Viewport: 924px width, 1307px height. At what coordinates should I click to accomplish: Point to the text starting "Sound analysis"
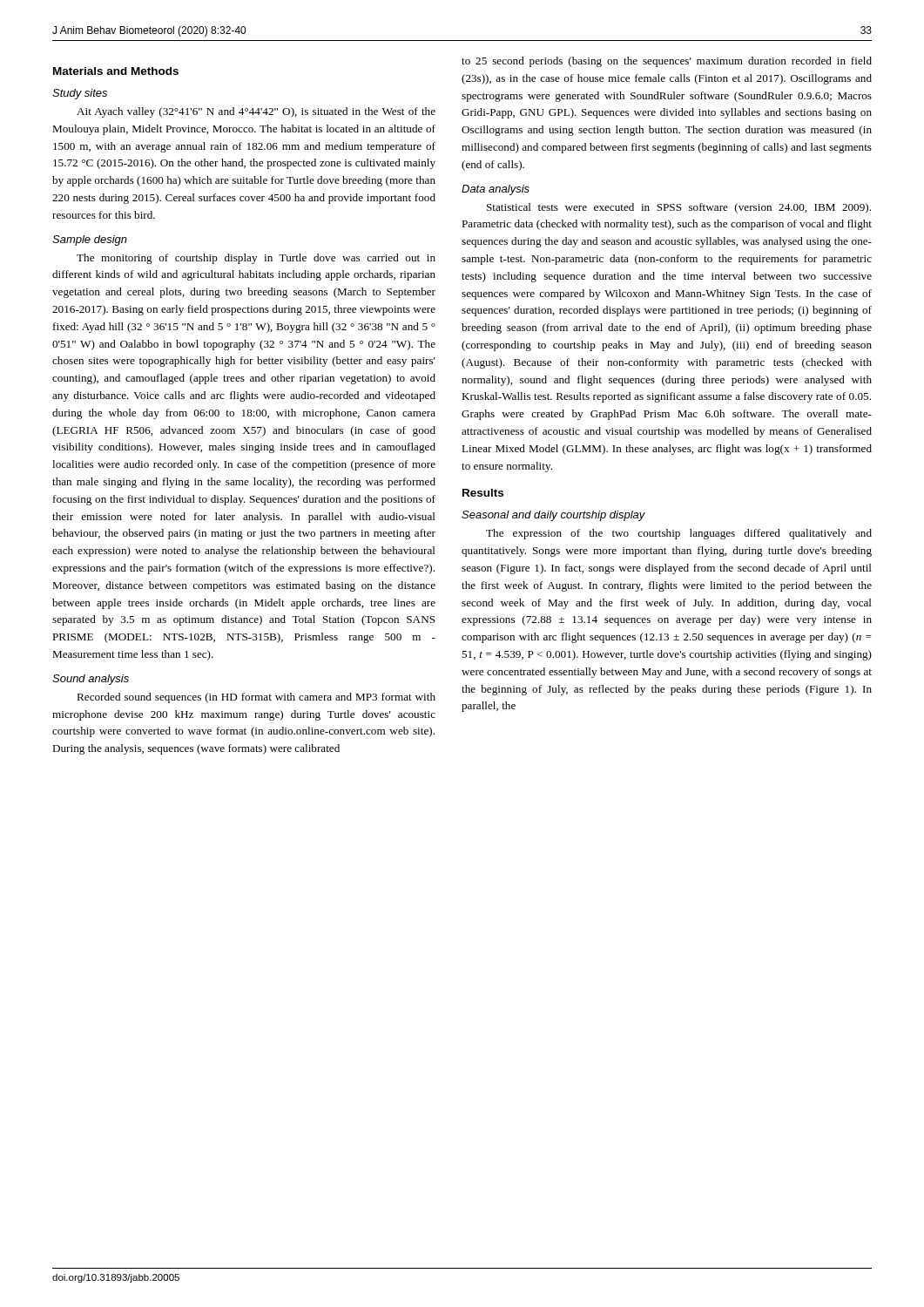(x=91, y=678)
